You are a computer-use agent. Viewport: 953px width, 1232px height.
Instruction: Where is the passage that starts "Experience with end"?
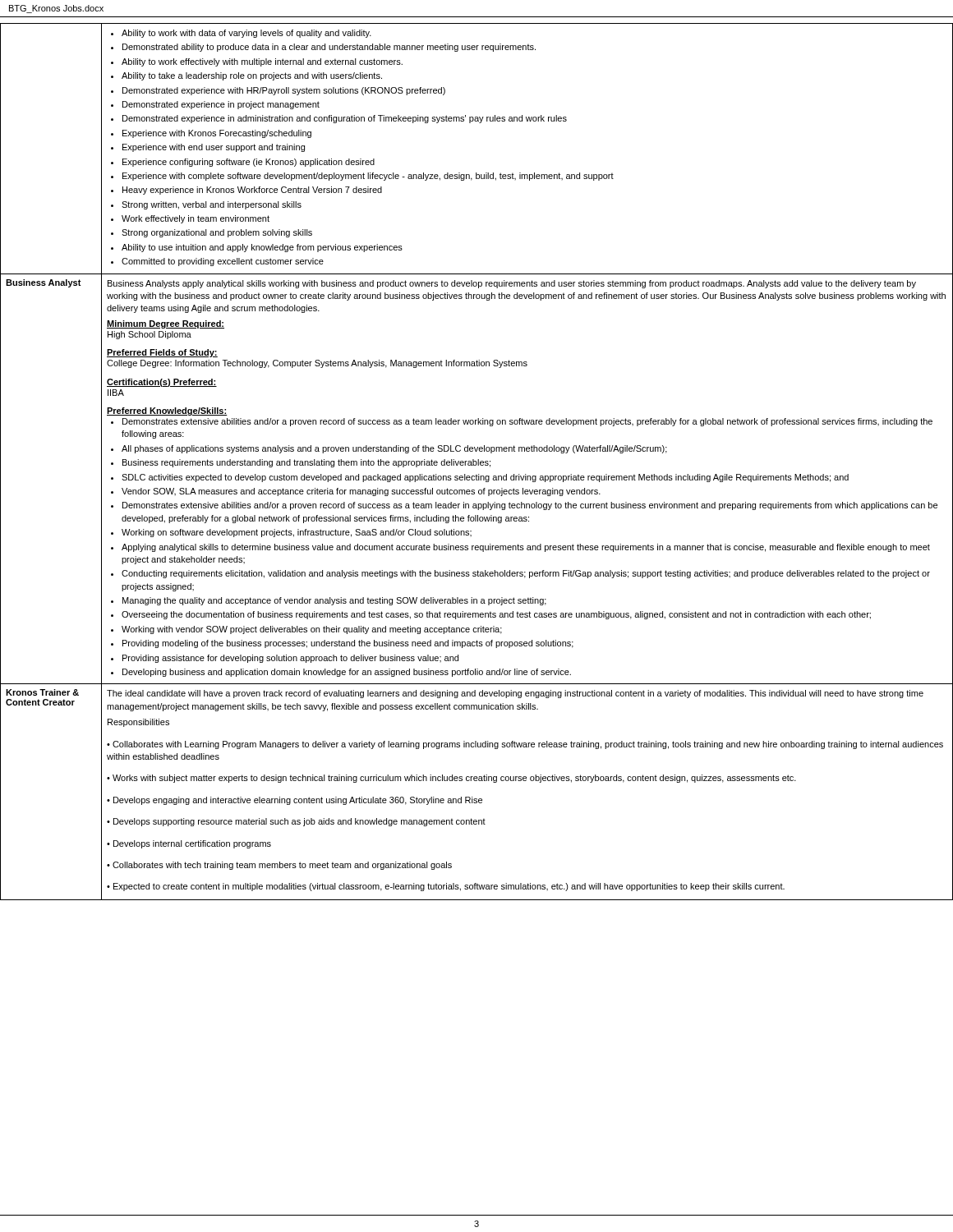[x=214, y=147]
